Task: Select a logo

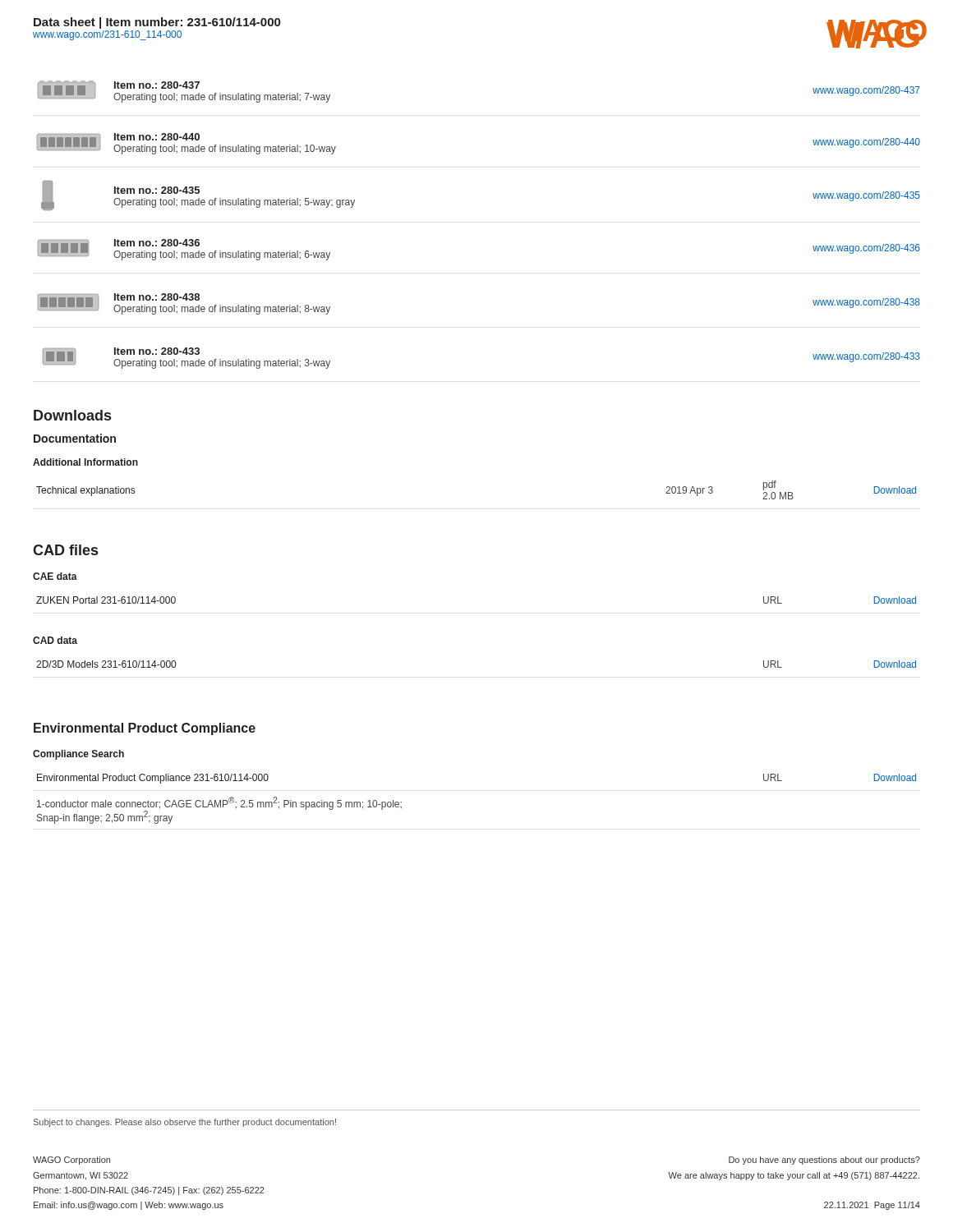Action: point(877,31)
